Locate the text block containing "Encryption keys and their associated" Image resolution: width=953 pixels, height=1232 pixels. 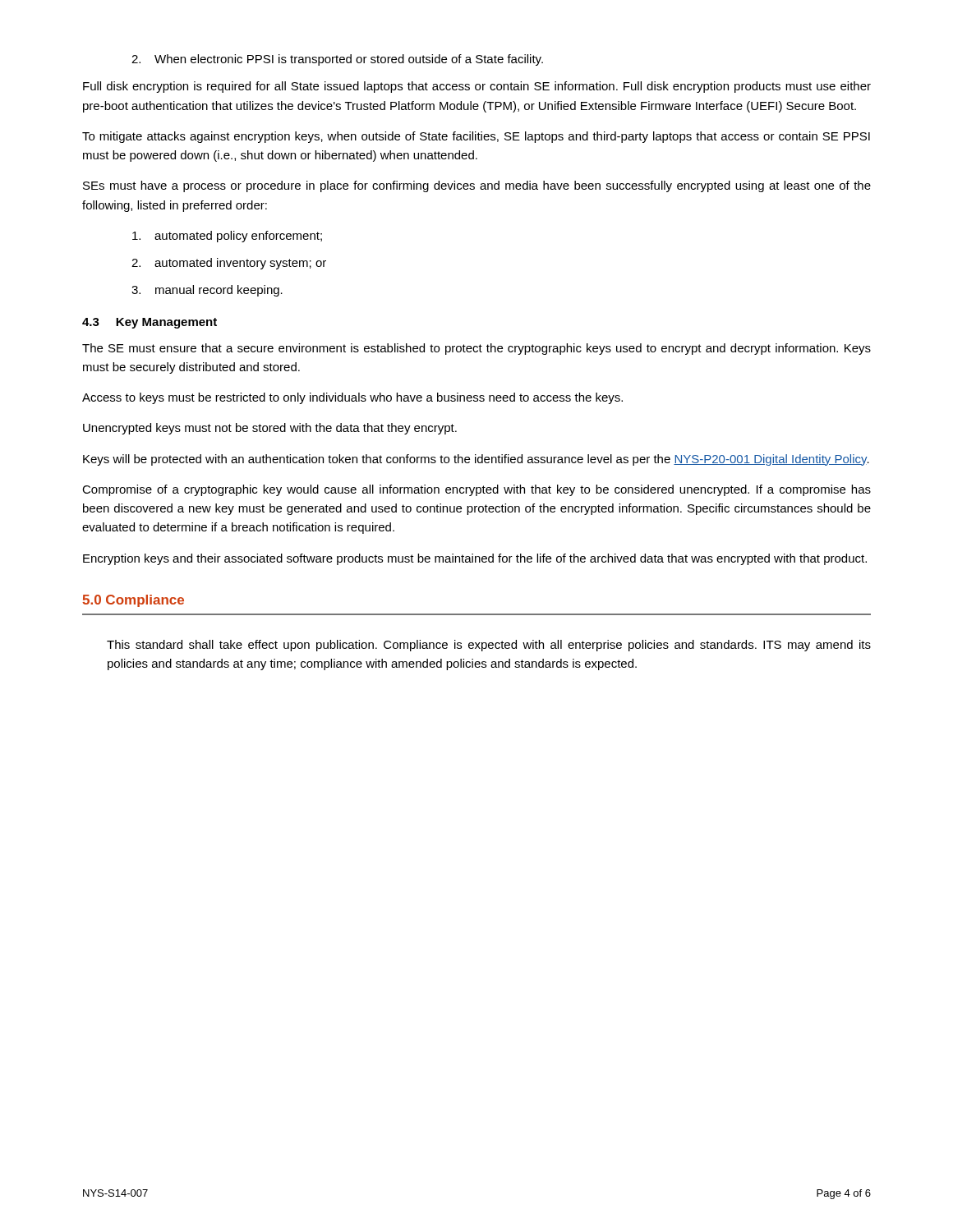(476, 558)
